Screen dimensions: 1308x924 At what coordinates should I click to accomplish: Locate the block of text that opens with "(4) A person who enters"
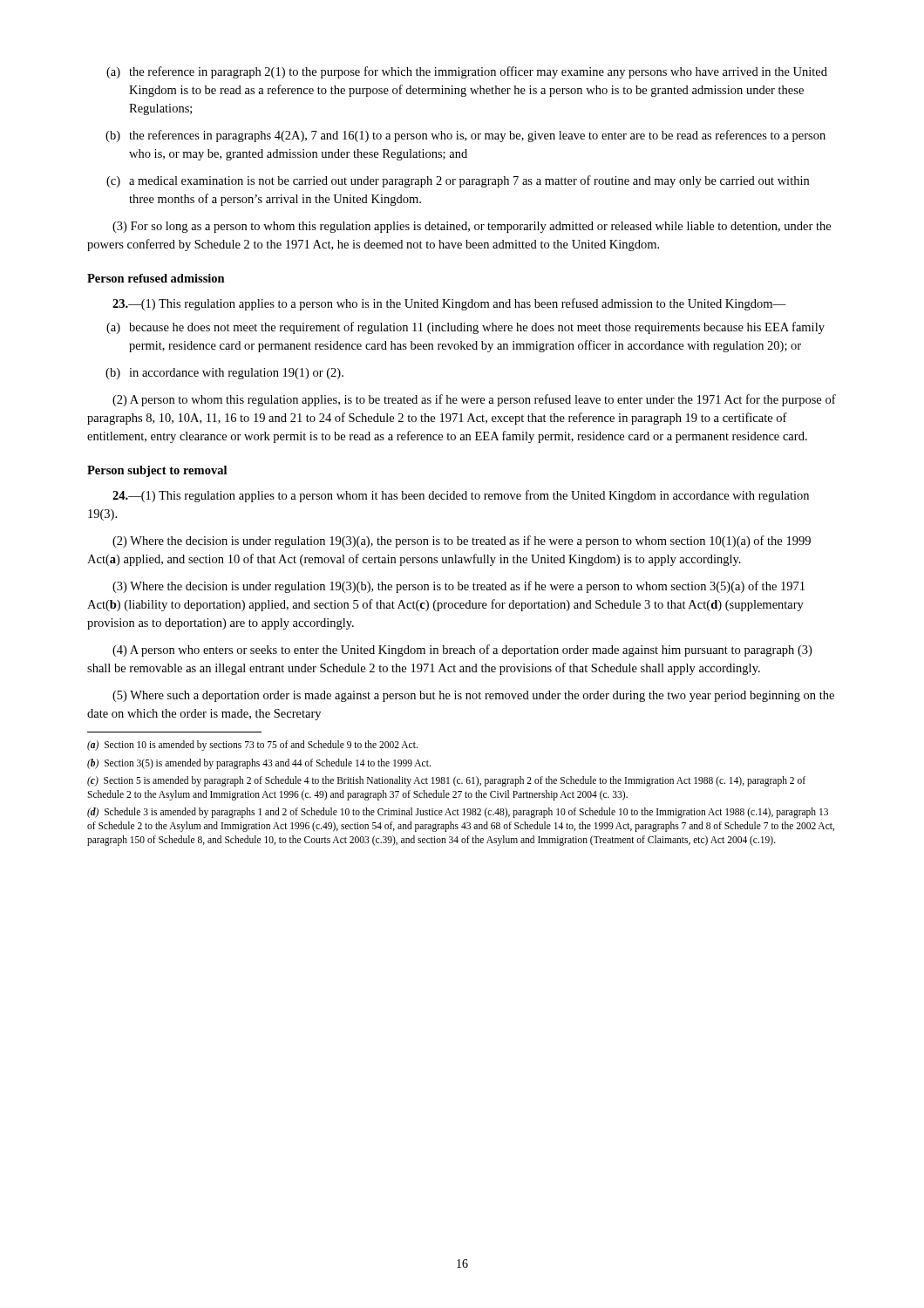tap(462, 660)
